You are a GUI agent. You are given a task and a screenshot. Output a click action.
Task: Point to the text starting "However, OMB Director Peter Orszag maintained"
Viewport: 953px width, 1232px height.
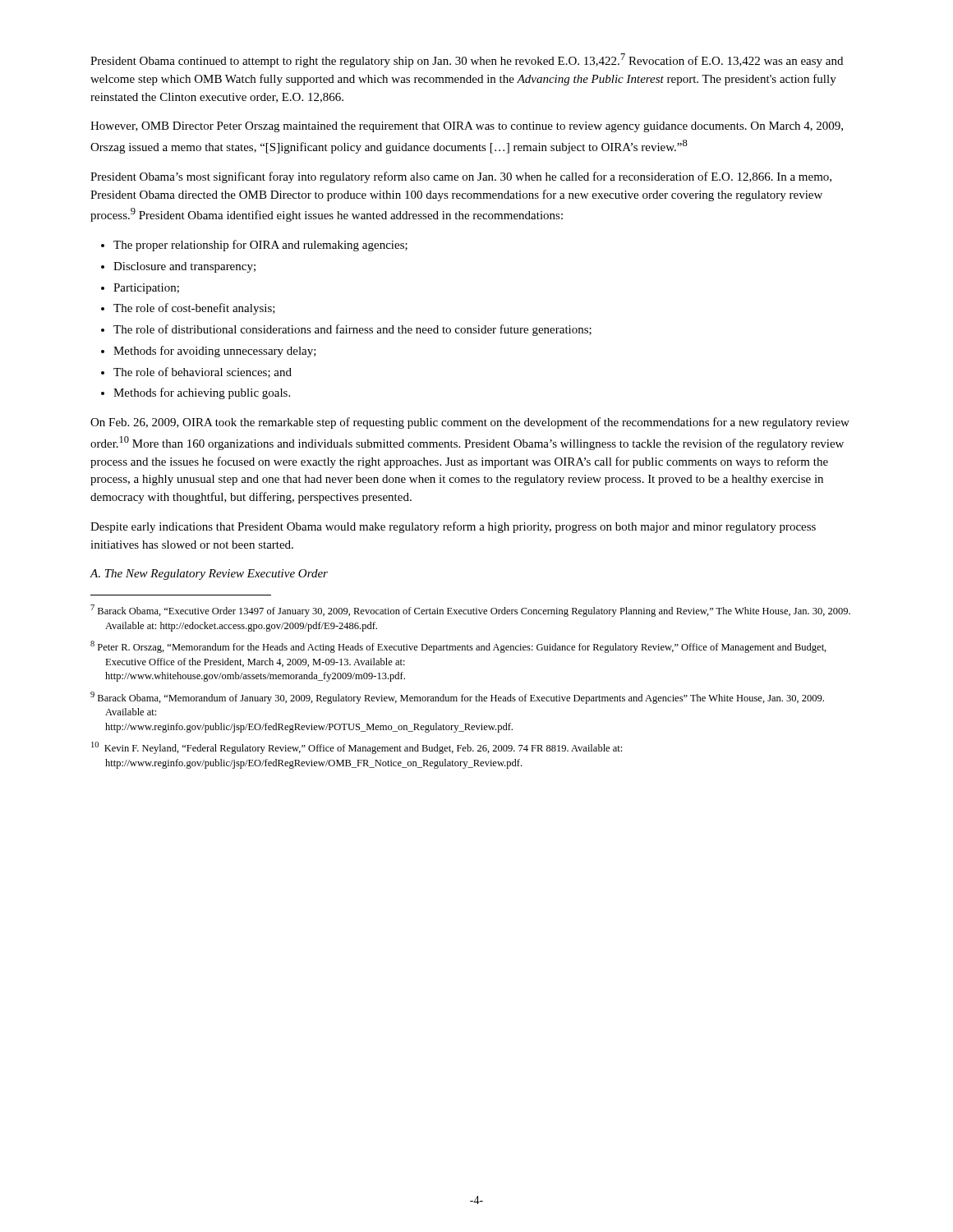476,137
